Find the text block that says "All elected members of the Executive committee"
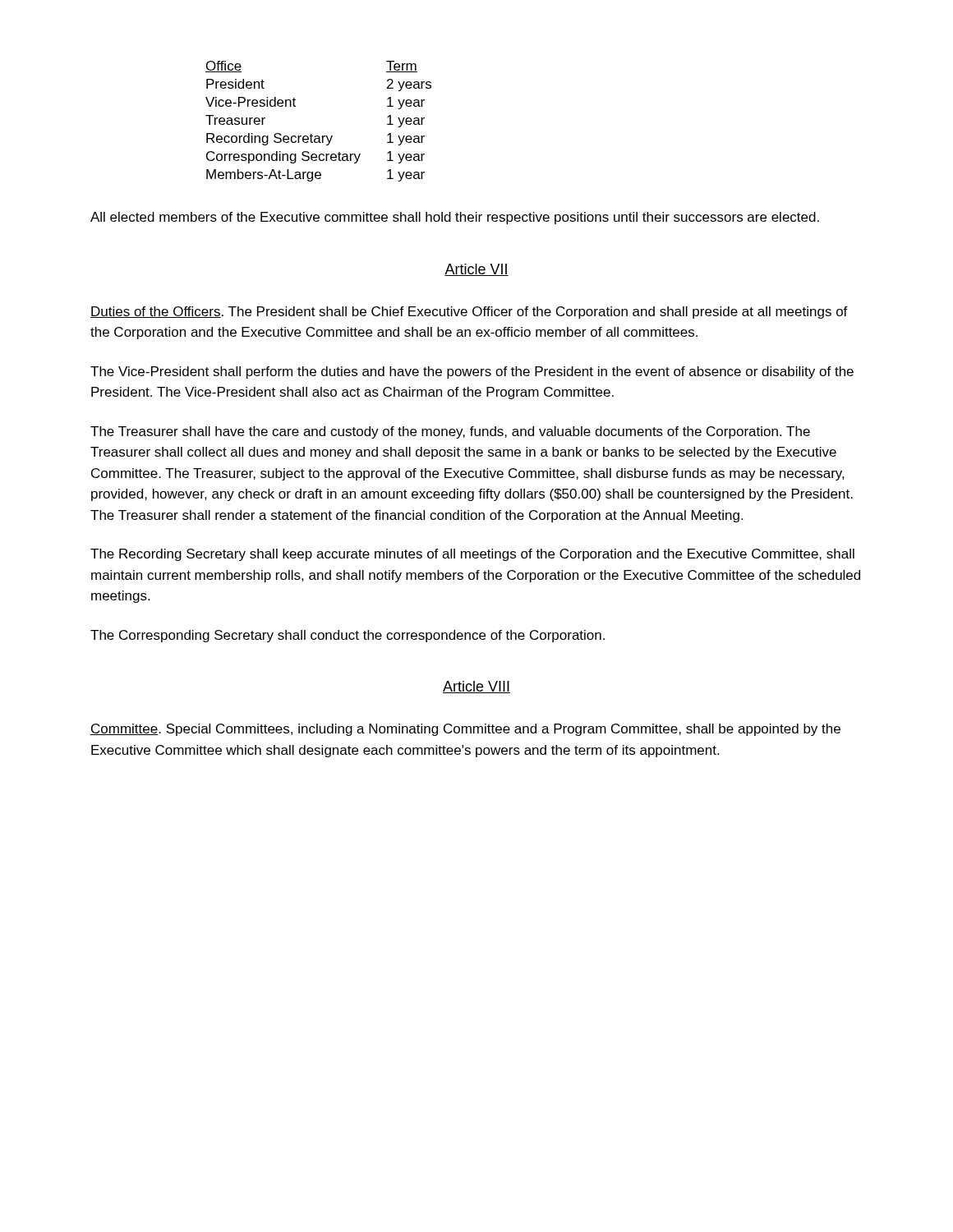This screenshot has width=953, height=1232. click(x=455, y=217)
